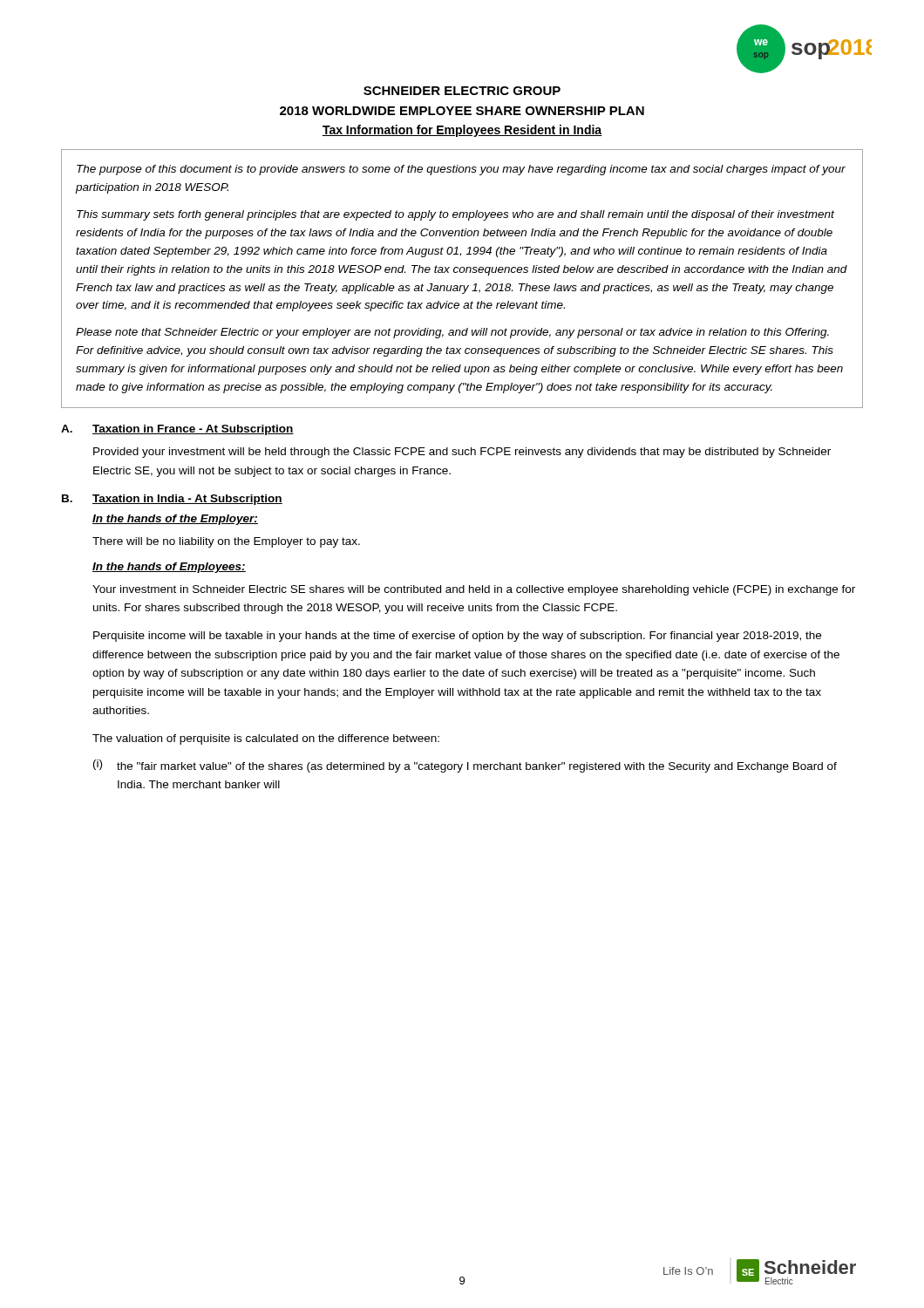The width and height of the screenshot is (924, 1308).
Task: Navigate to the text starting "Perquisite income will be taxable in your"
Action: point(478,673)
